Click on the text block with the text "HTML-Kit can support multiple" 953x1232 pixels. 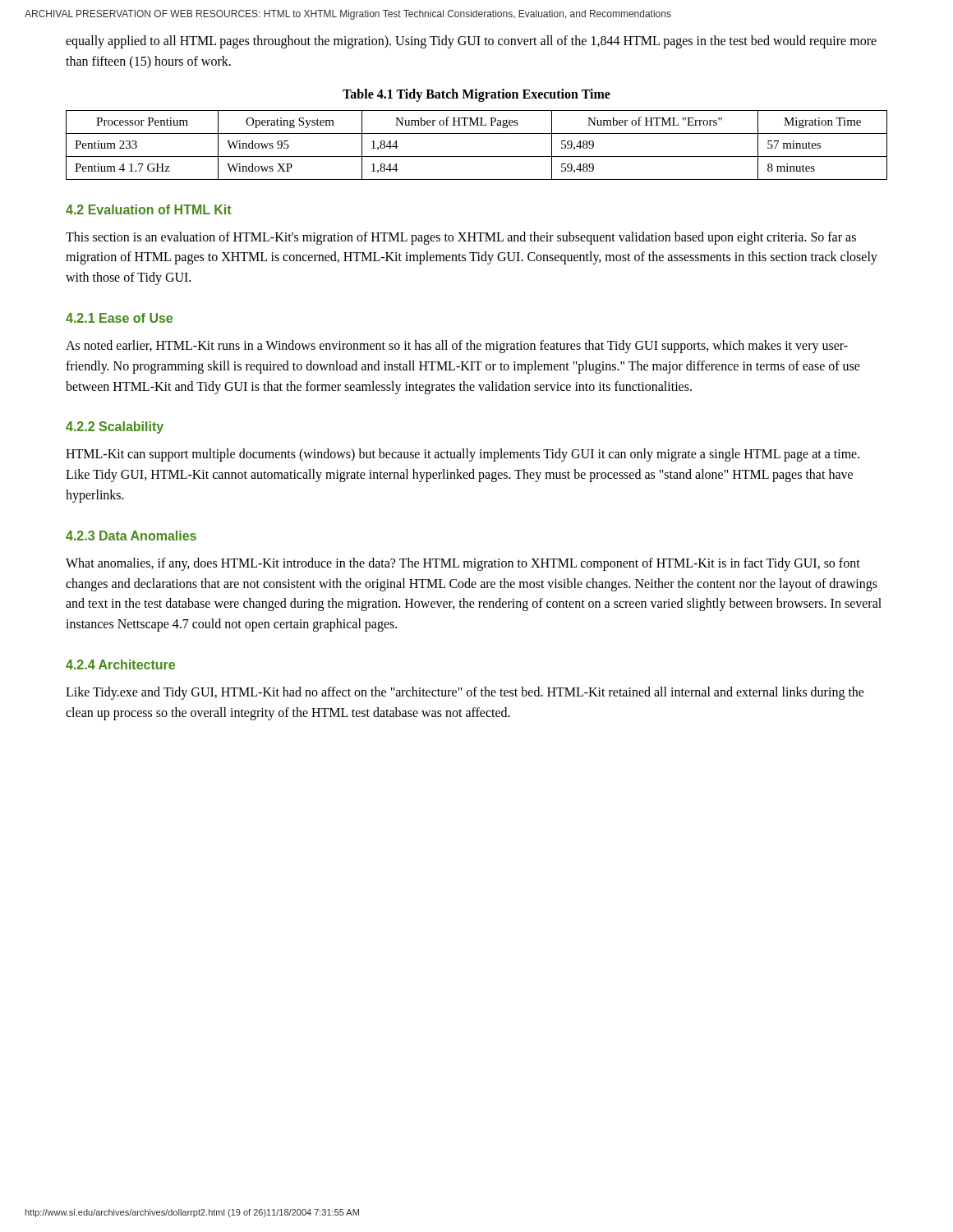463,474
